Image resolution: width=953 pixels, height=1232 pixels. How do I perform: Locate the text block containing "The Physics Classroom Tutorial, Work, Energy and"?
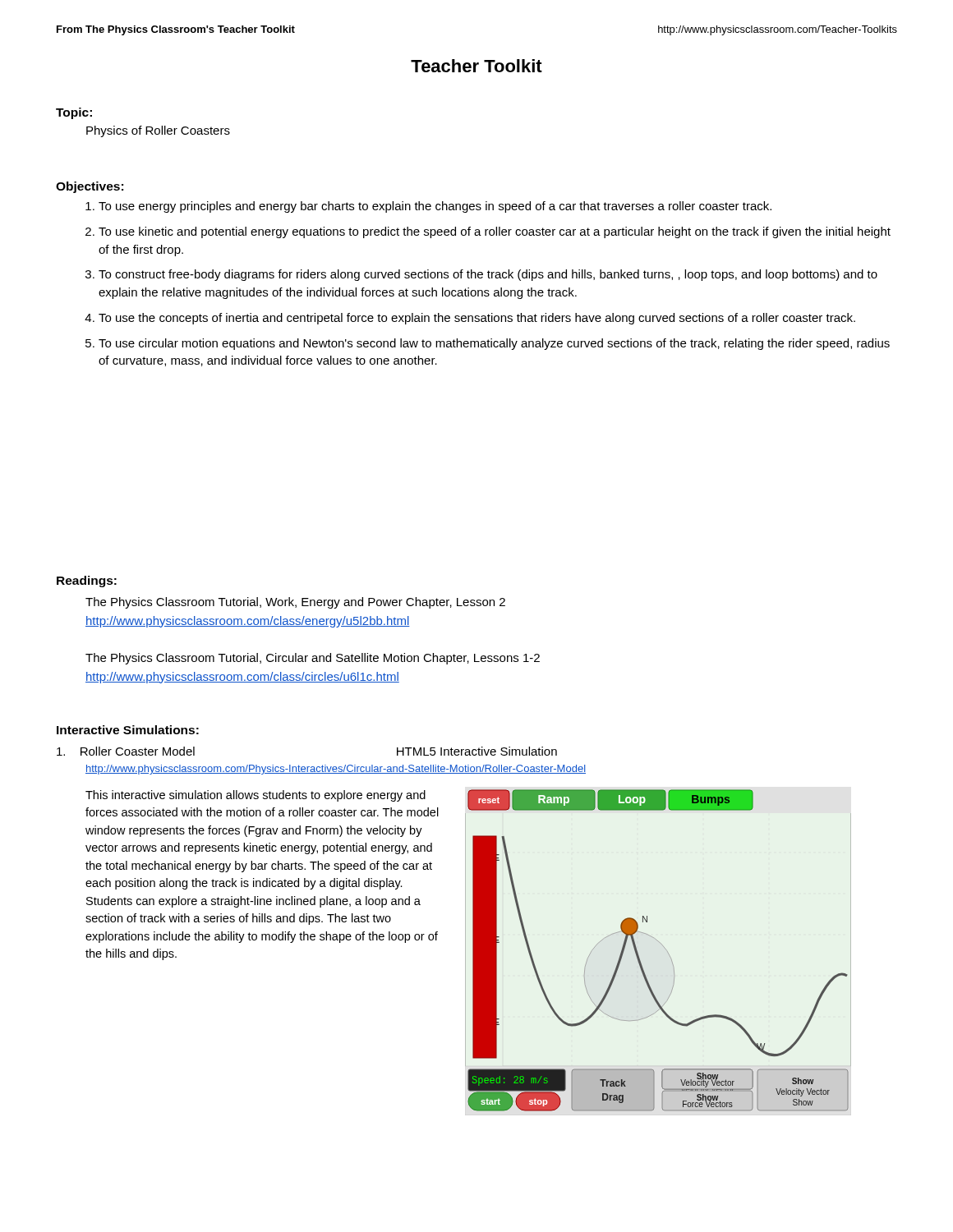pyautogui.click(x=296, y=611)
